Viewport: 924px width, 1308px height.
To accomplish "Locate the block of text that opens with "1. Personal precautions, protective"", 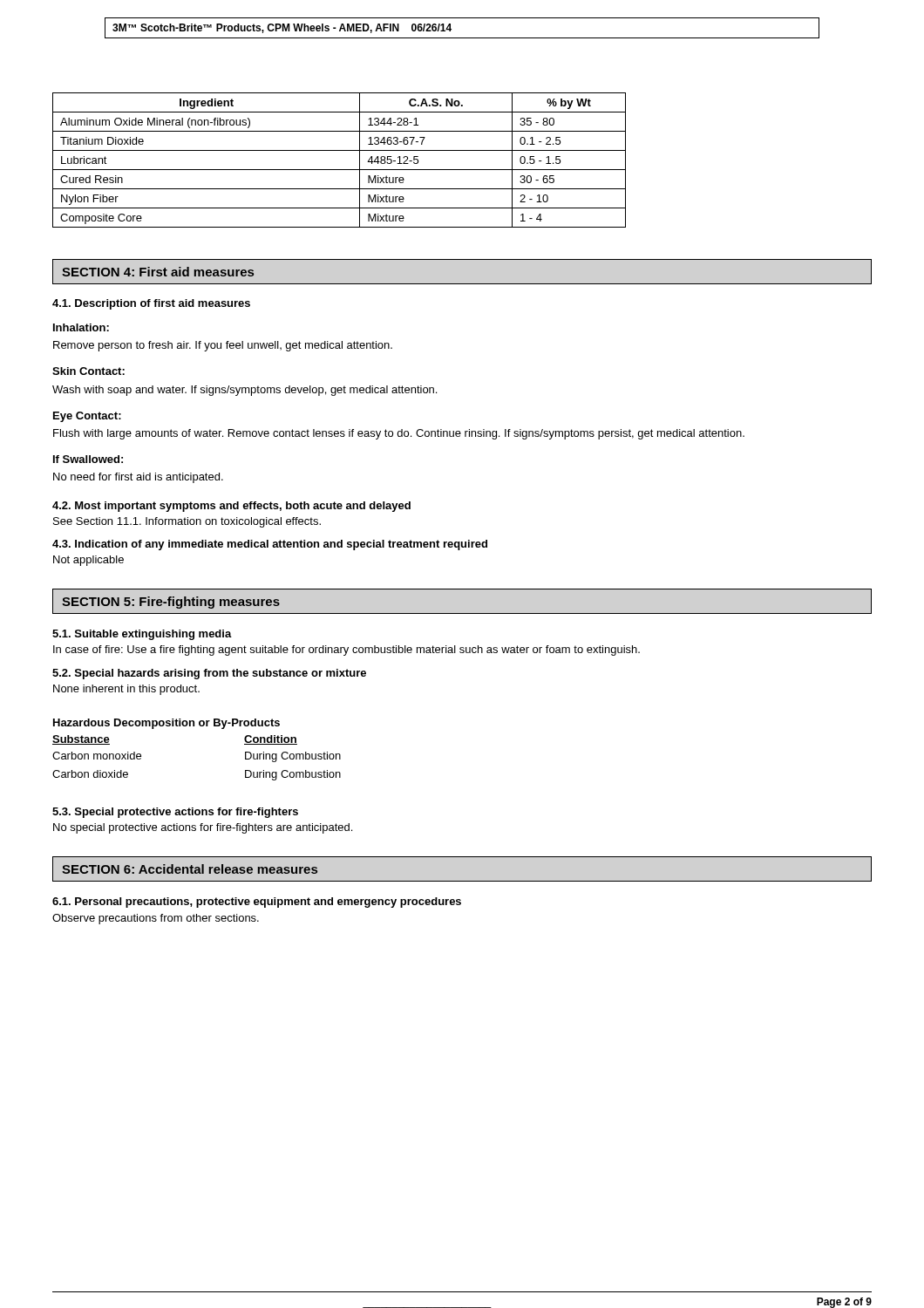I will pos(257,909).
